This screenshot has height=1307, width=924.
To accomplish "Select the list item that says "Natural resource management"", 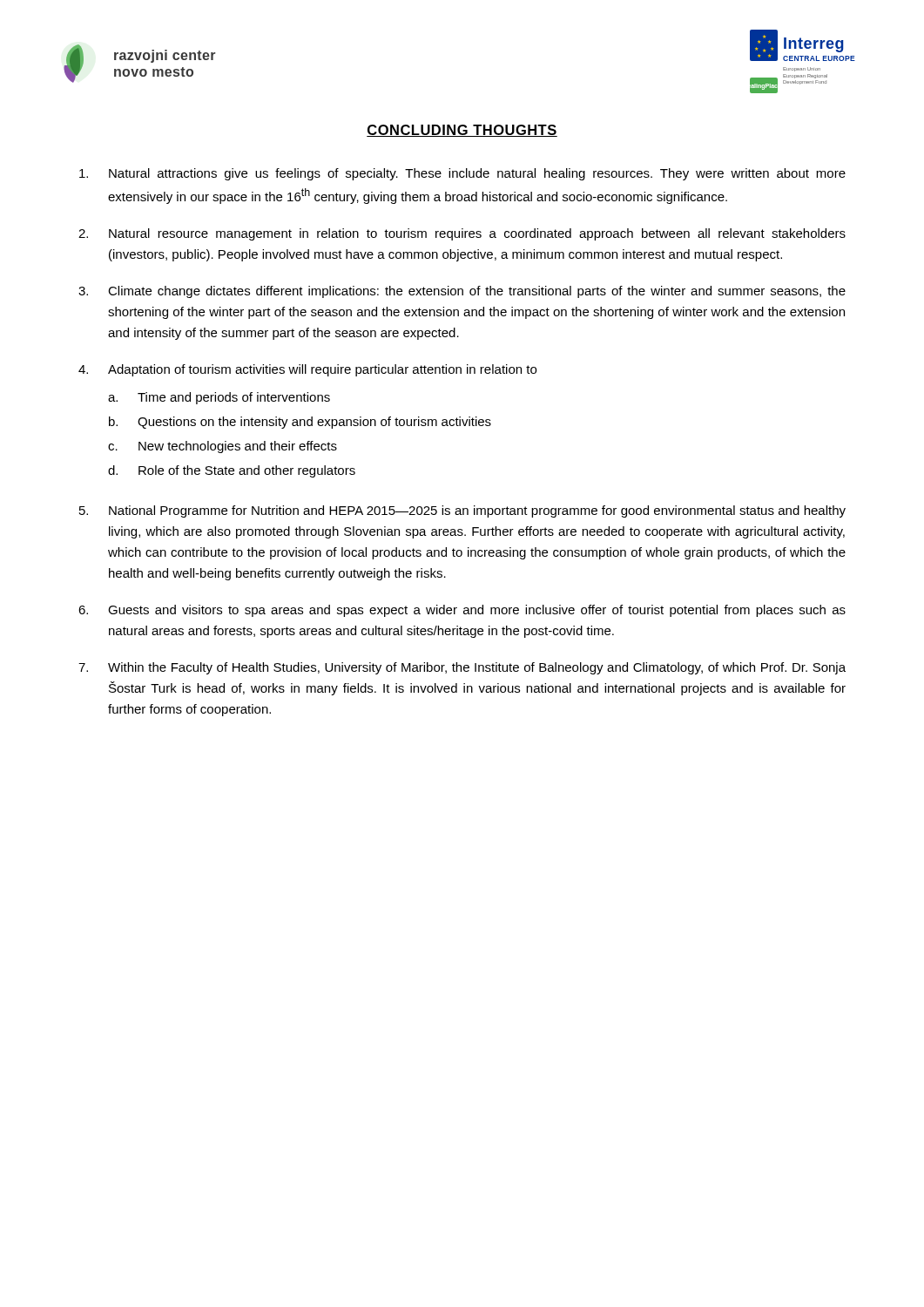I will (x=477, y=244).
